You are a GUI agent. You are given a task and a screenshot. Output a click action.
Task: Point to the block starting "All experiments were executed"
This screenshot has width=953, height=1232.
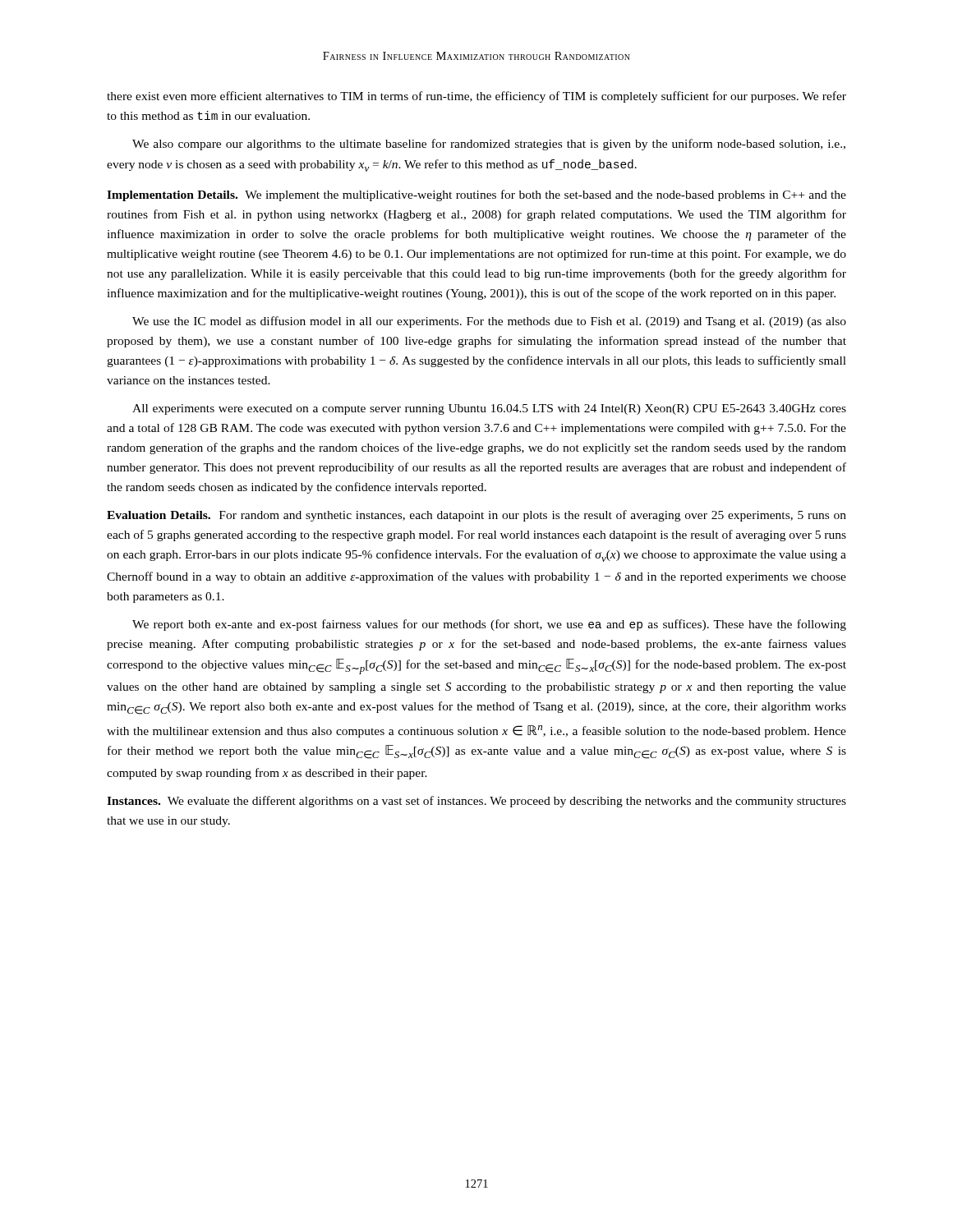point(476,447)
